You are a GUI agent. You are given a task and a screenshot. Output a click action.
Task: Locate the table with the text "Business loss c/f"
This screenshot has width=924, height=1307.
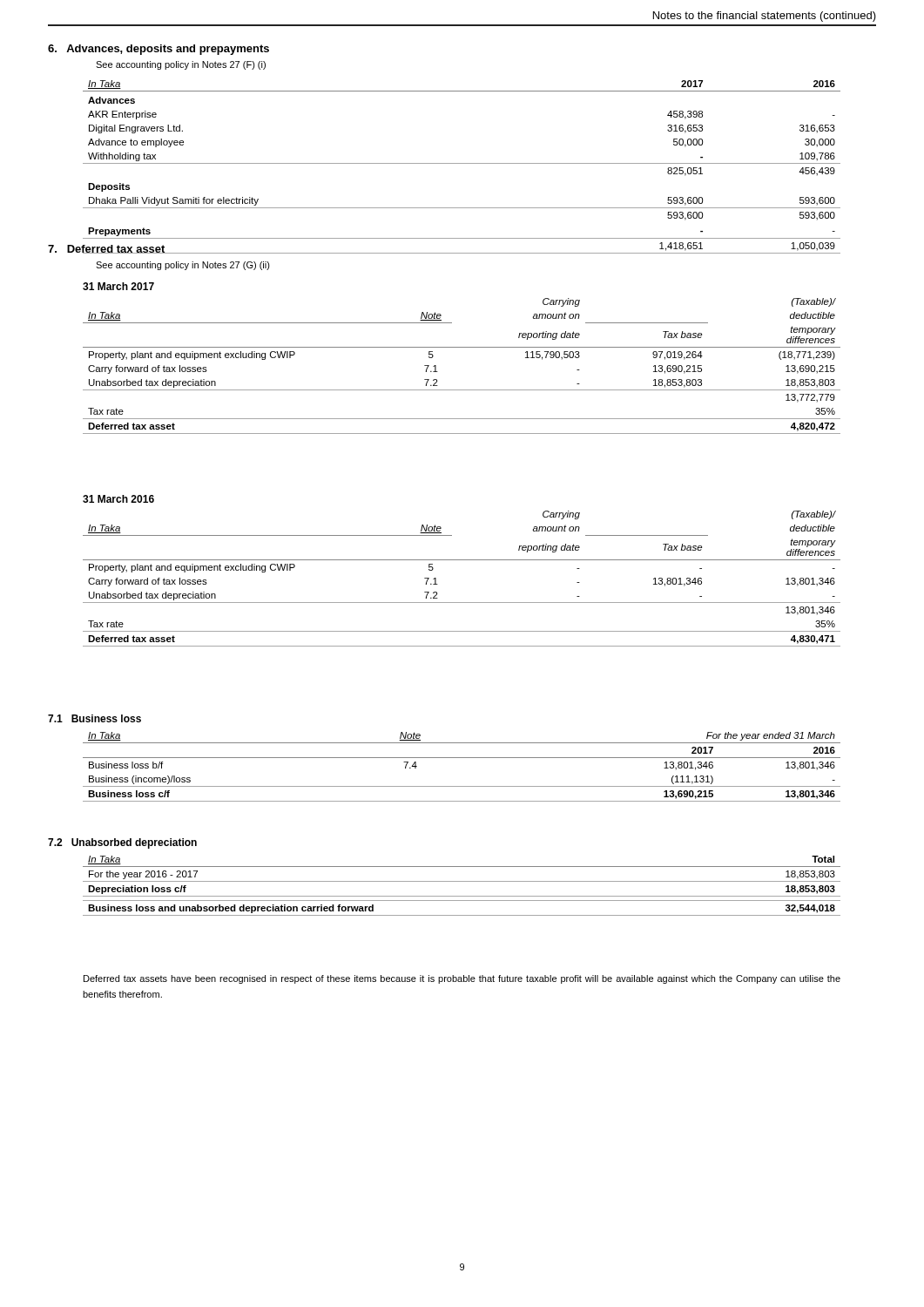pos(462,765)
